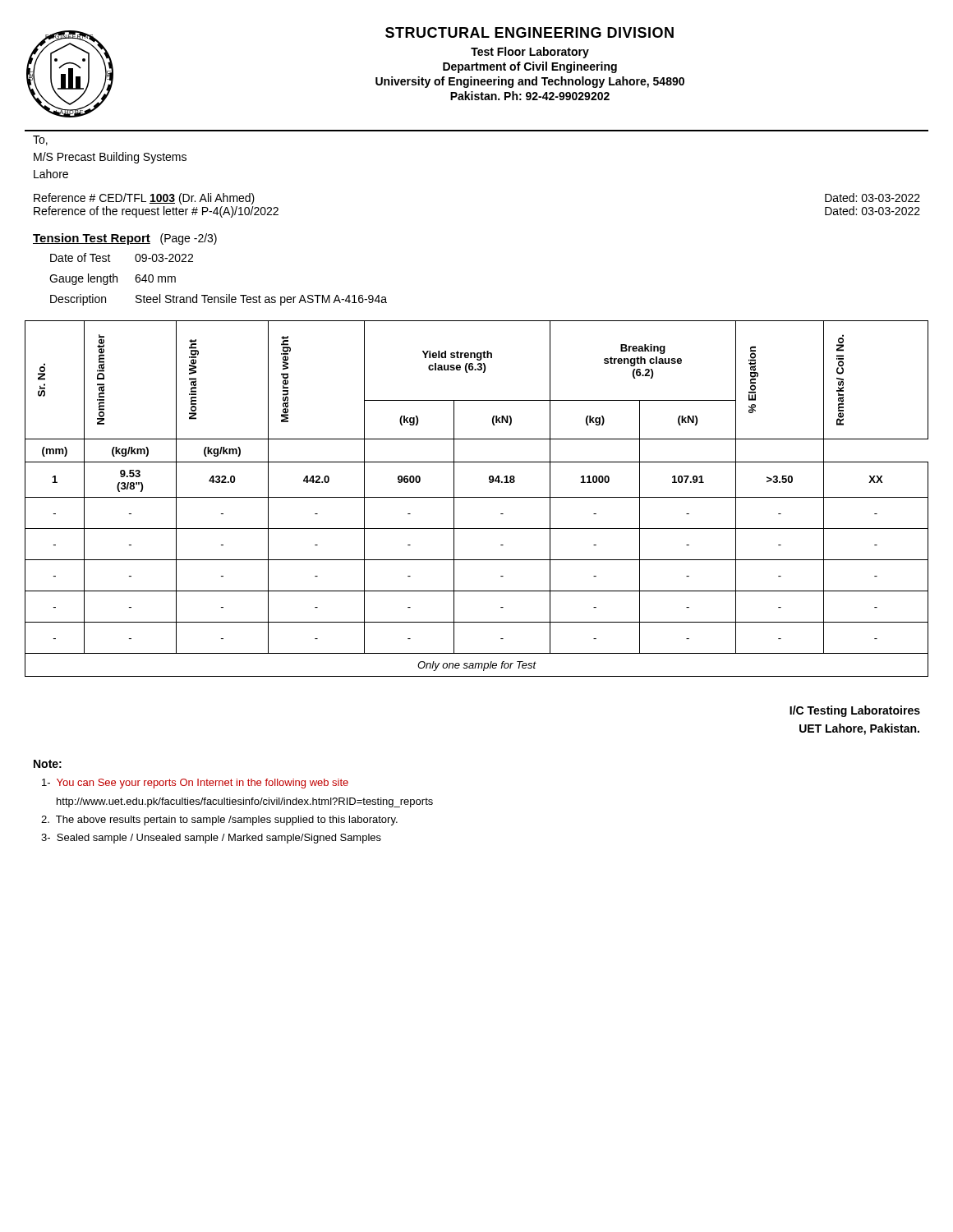Navigate to the text starting "Date of Test 09-03-2022 Gauge length 640"

click(x=82, y=257)
